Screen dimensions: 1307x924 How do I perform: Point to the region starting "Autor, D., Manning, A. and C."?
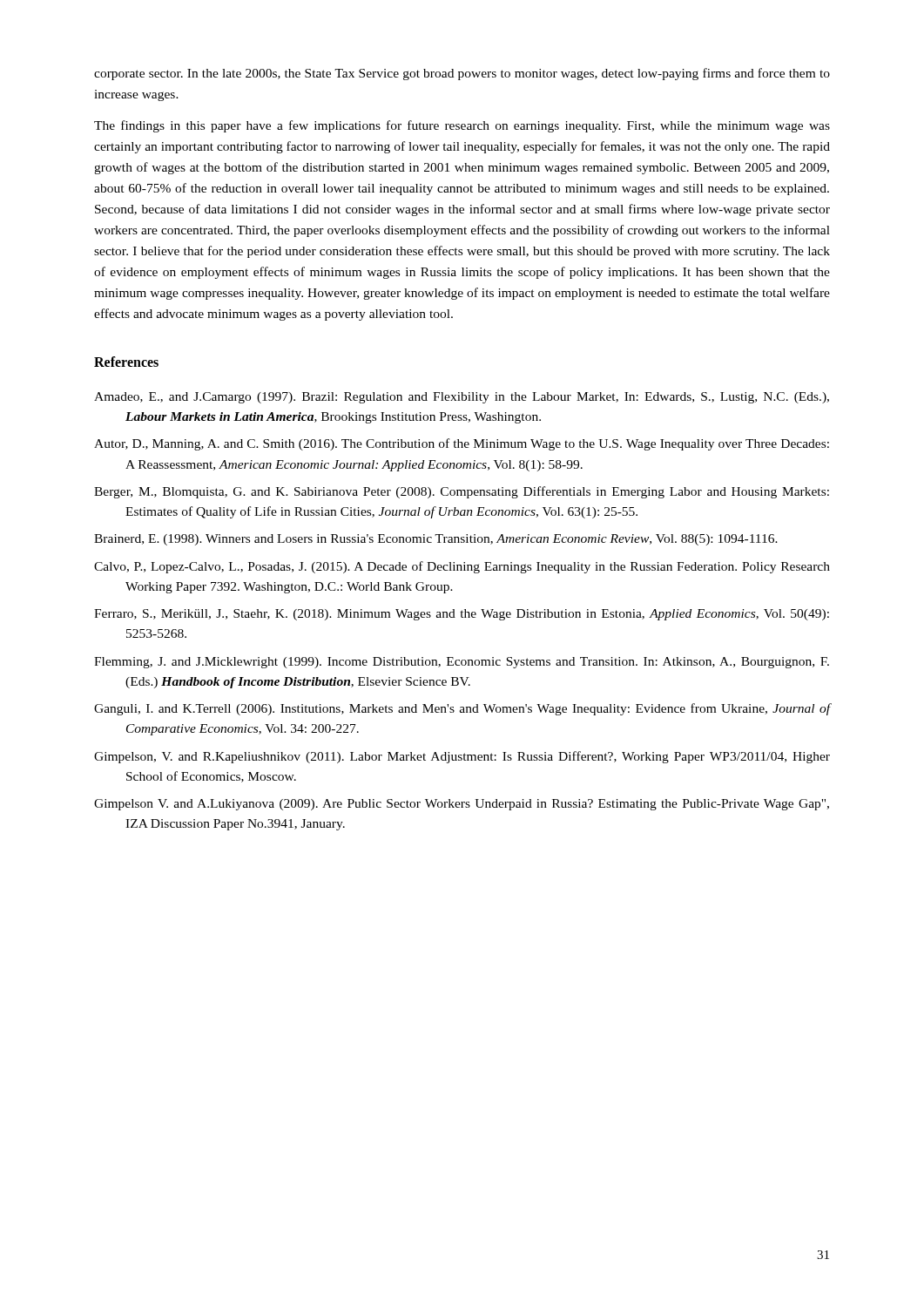pos(462,454)
